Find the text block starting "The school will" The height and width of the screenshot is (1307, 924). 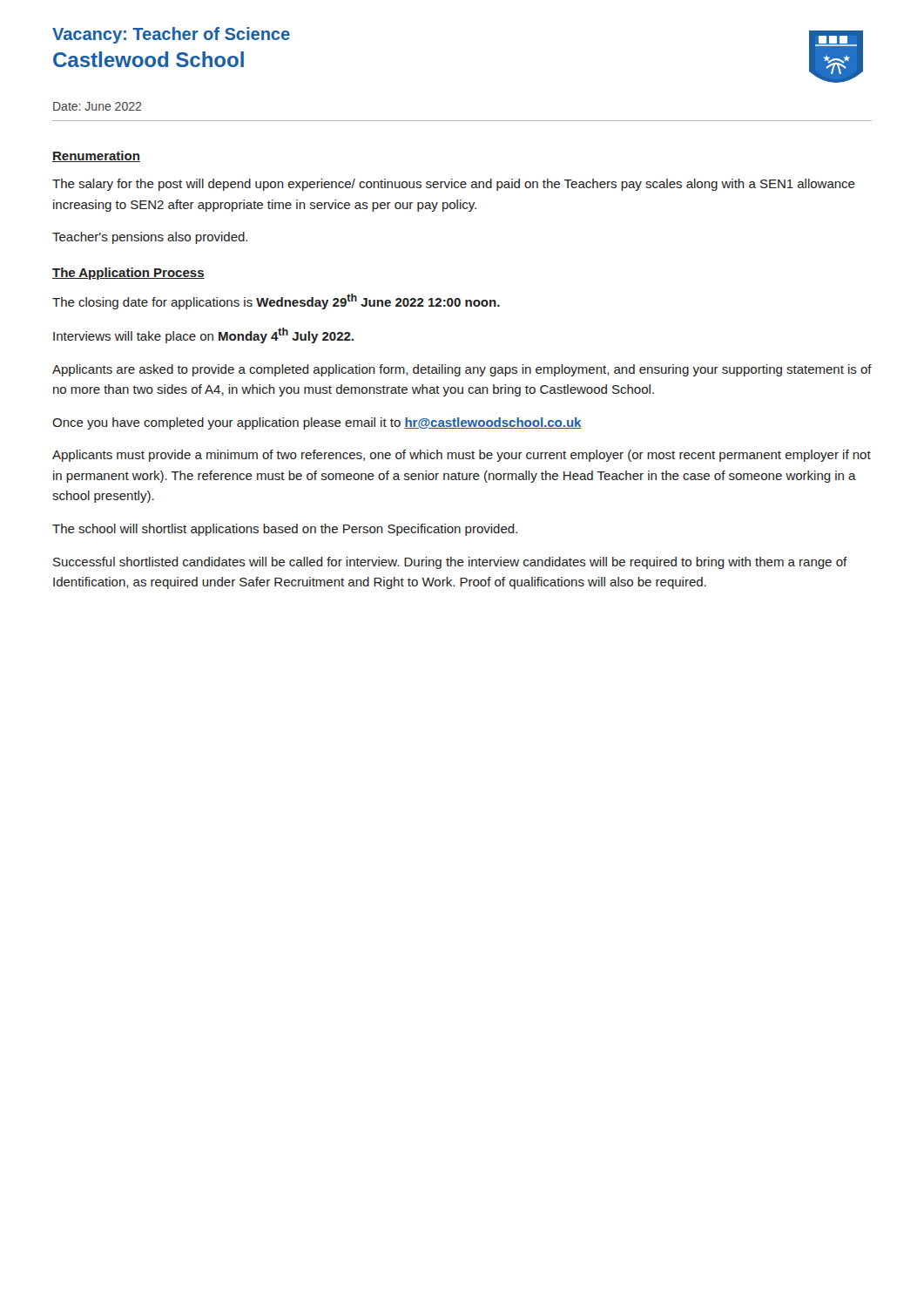[x=285, y=528]
